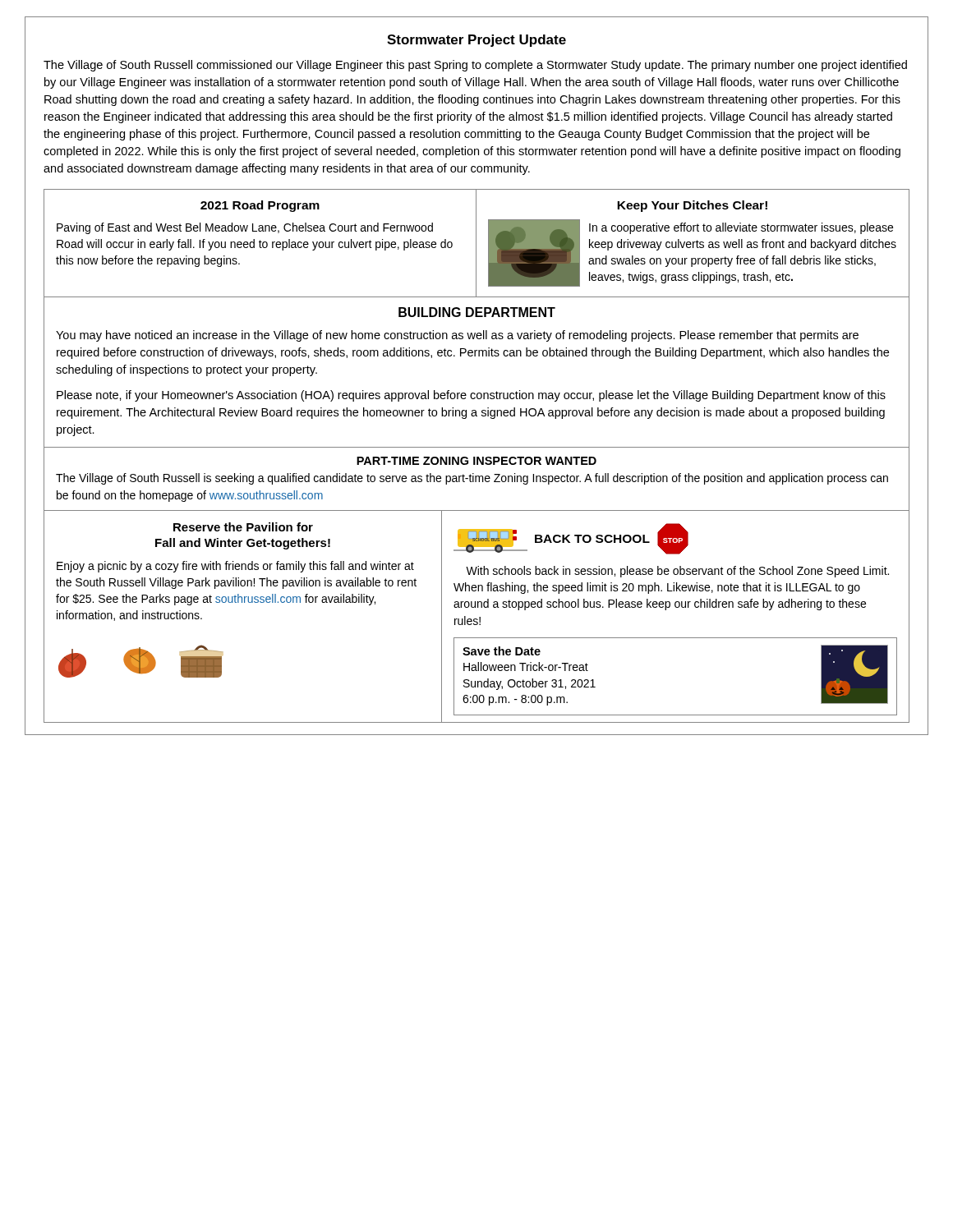This screenshot has width=953, height=1232.
Task: Navigate to the block starting "Save the Date"
Action: pos(502,651)
